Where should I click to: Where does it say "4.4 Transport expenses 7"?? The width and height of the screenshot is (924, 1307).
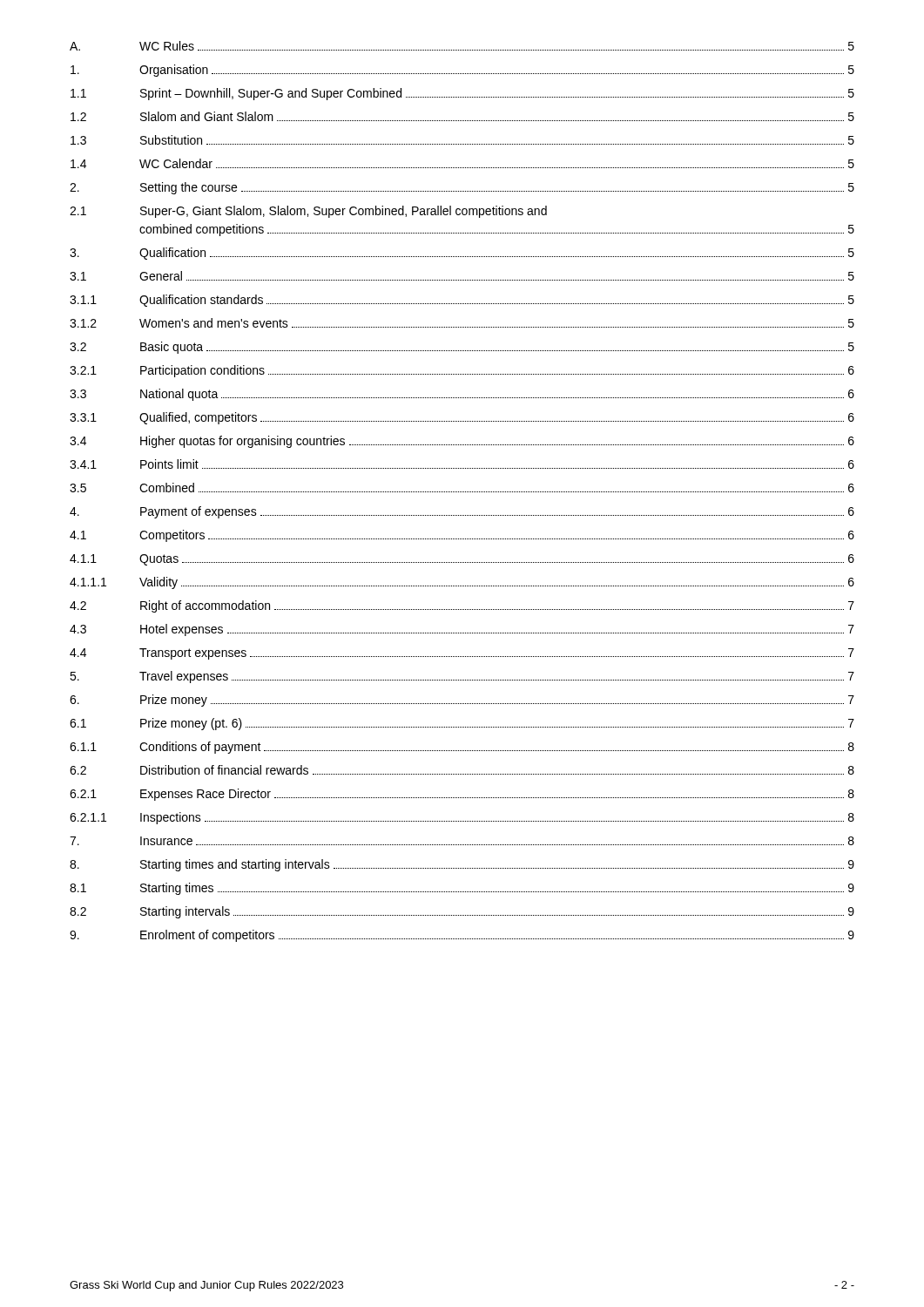tap(462, 653)
